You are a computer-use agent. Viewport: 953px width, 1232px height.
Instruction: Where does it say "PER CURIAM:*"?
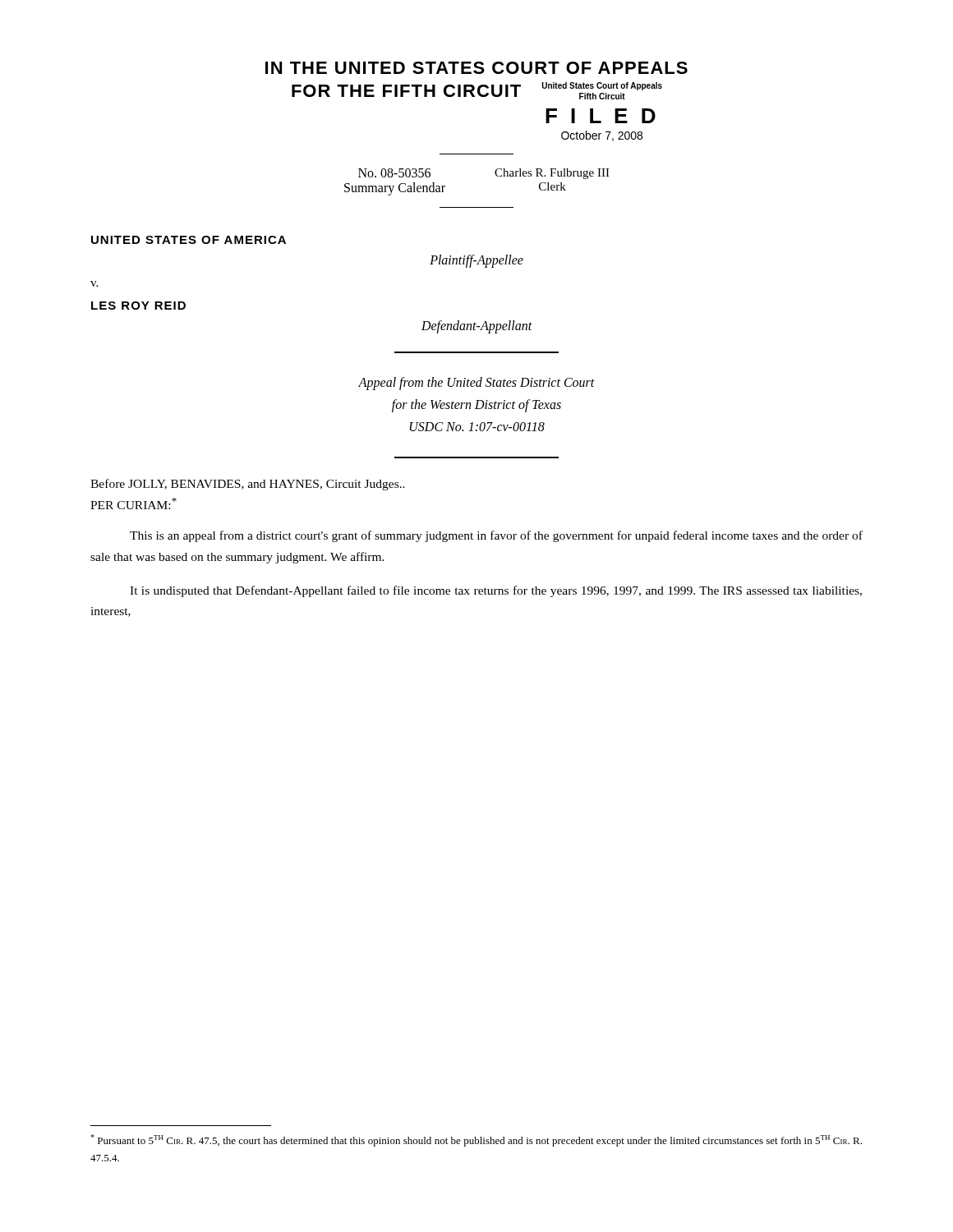134,503
